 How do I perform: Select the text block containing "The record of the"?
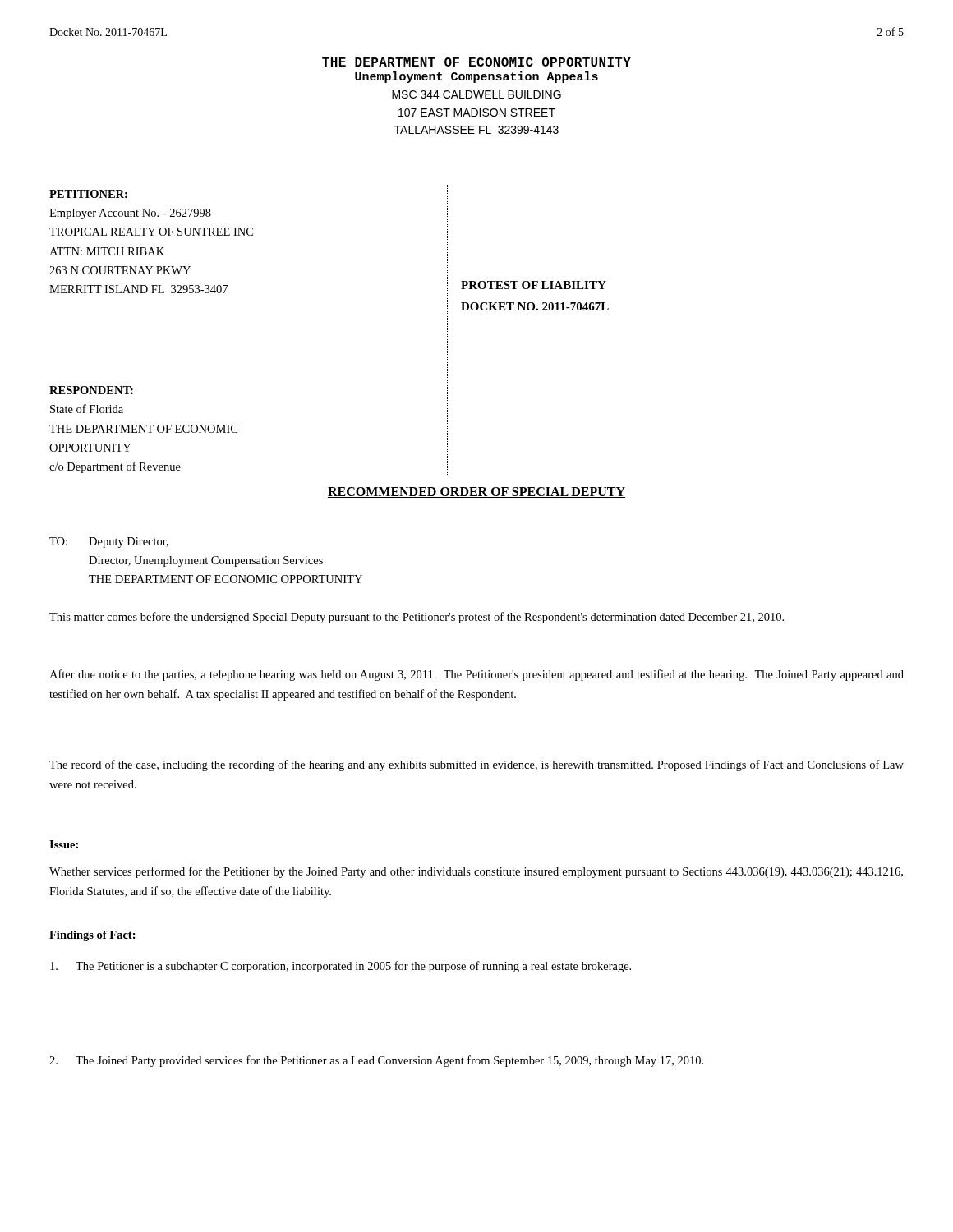point(476,774)
